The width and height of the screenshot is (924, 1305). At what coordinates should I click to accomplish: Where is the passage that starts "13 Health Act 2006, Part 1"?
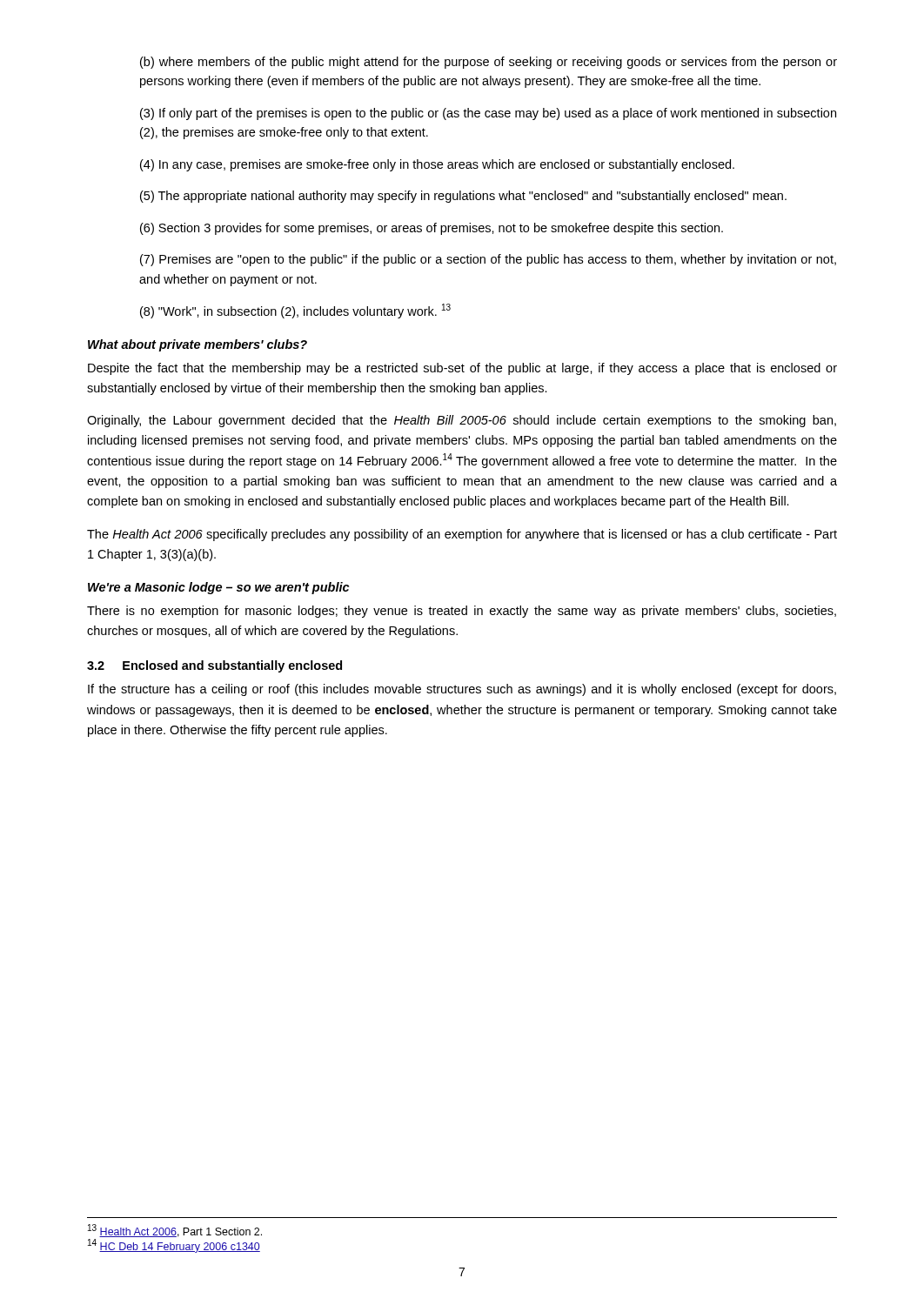175,1238
